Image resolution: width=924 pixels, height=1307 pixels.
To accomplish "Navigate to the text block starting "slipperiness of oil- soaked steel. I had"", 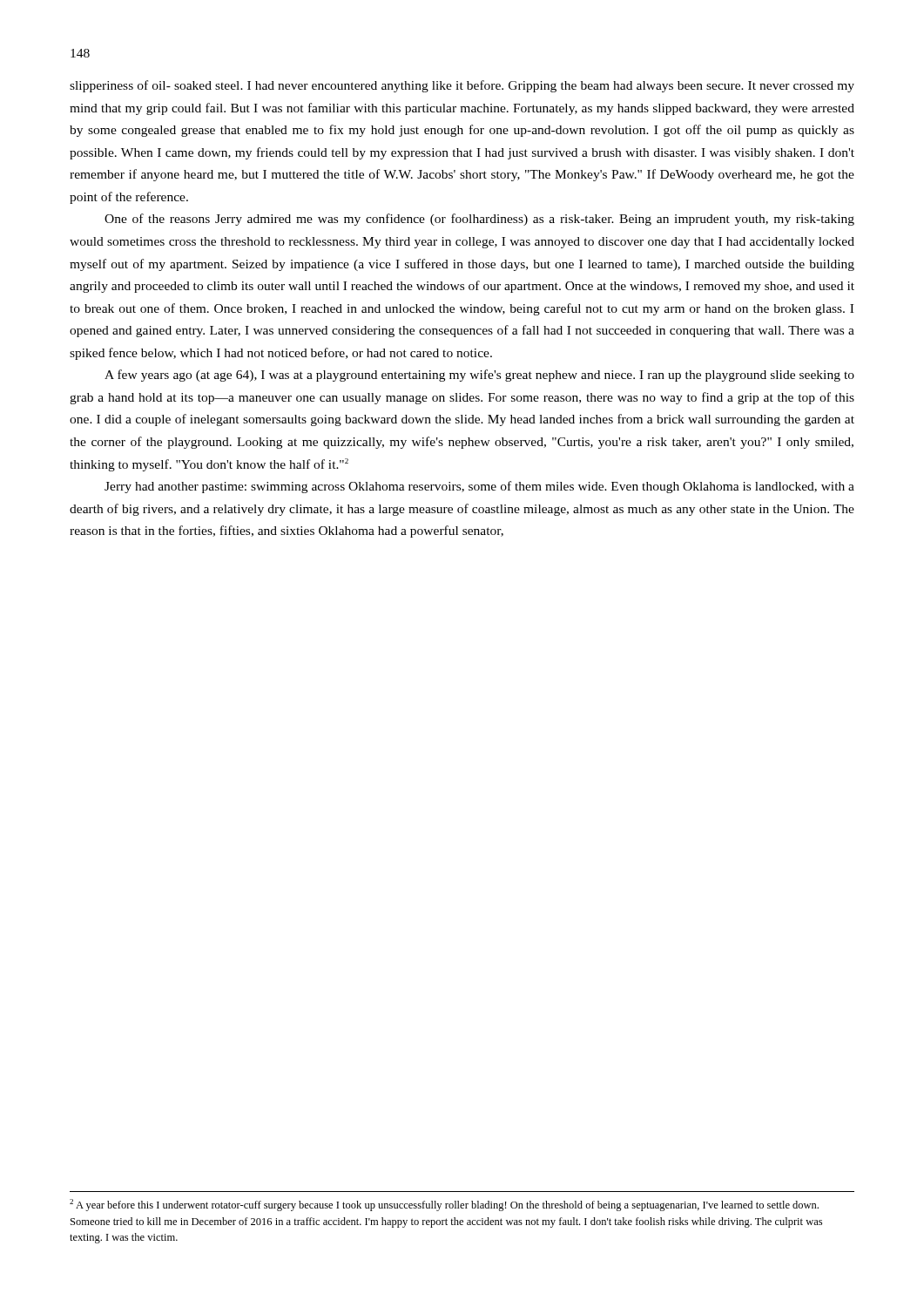I will tap(462, 308).
